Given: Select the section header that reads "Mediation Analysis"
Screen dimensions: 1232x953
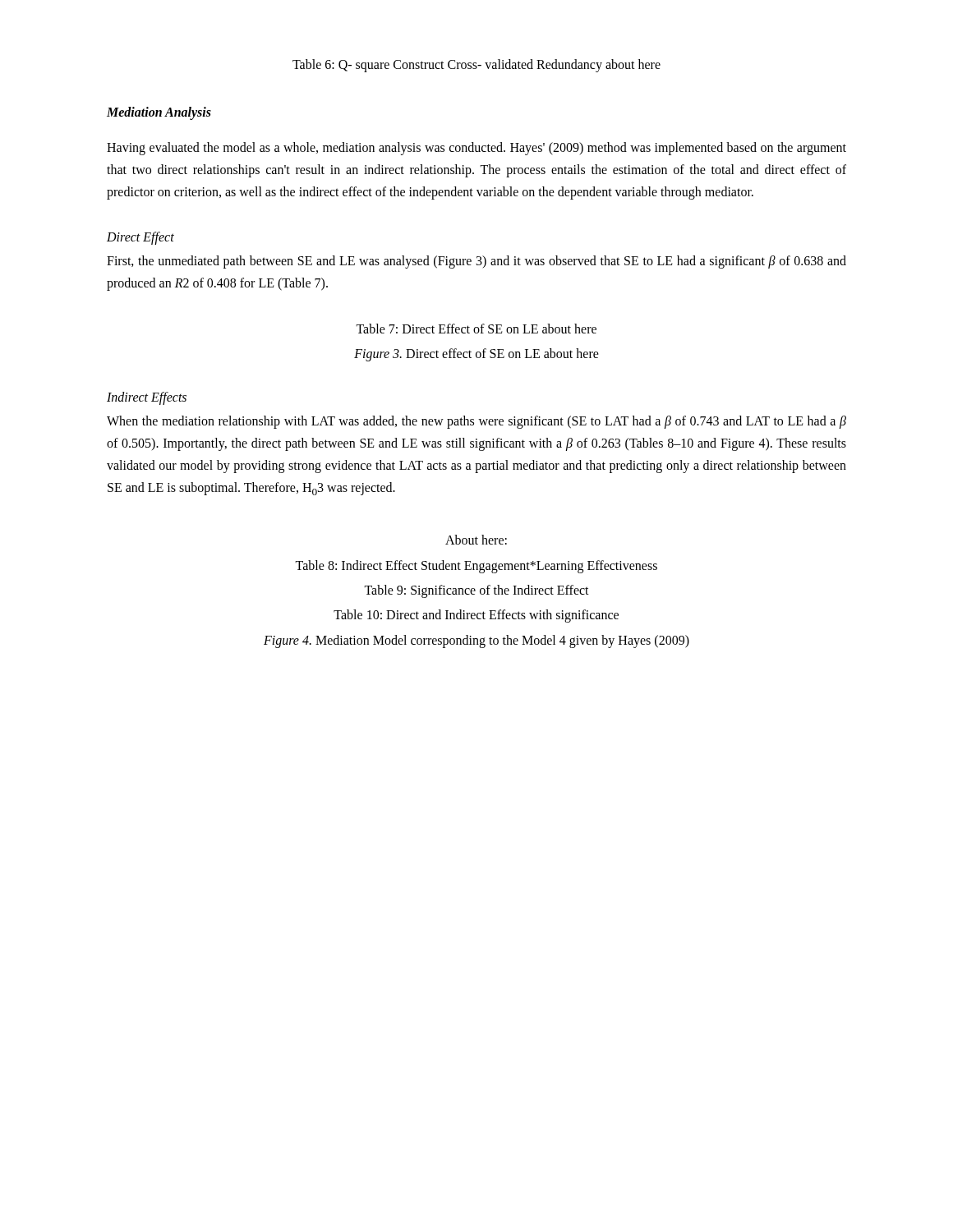Looking at the screenshot, I should 159,112.
